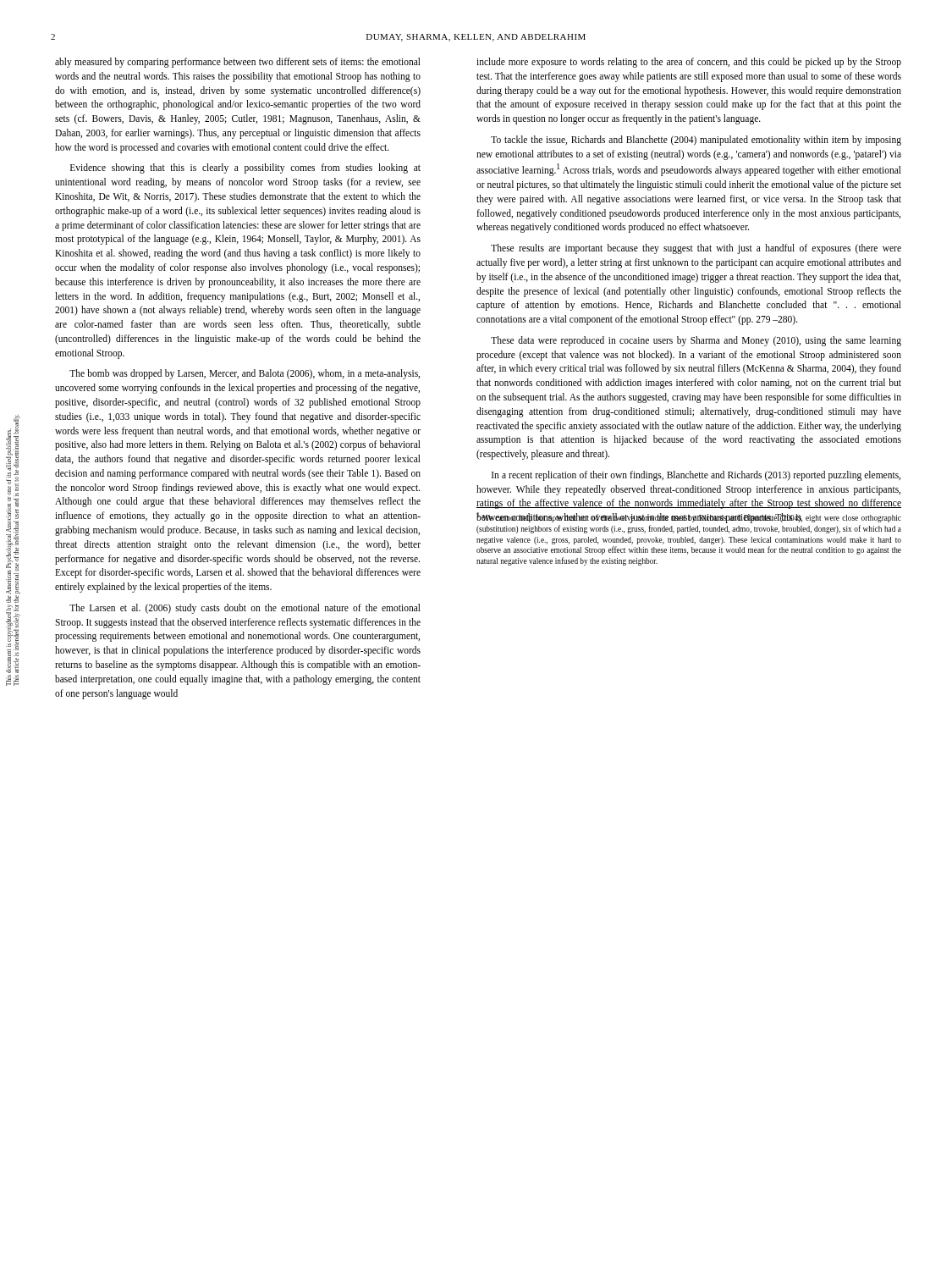Locate the text block containing "These data were reproduced"

[x=689, y=397]
